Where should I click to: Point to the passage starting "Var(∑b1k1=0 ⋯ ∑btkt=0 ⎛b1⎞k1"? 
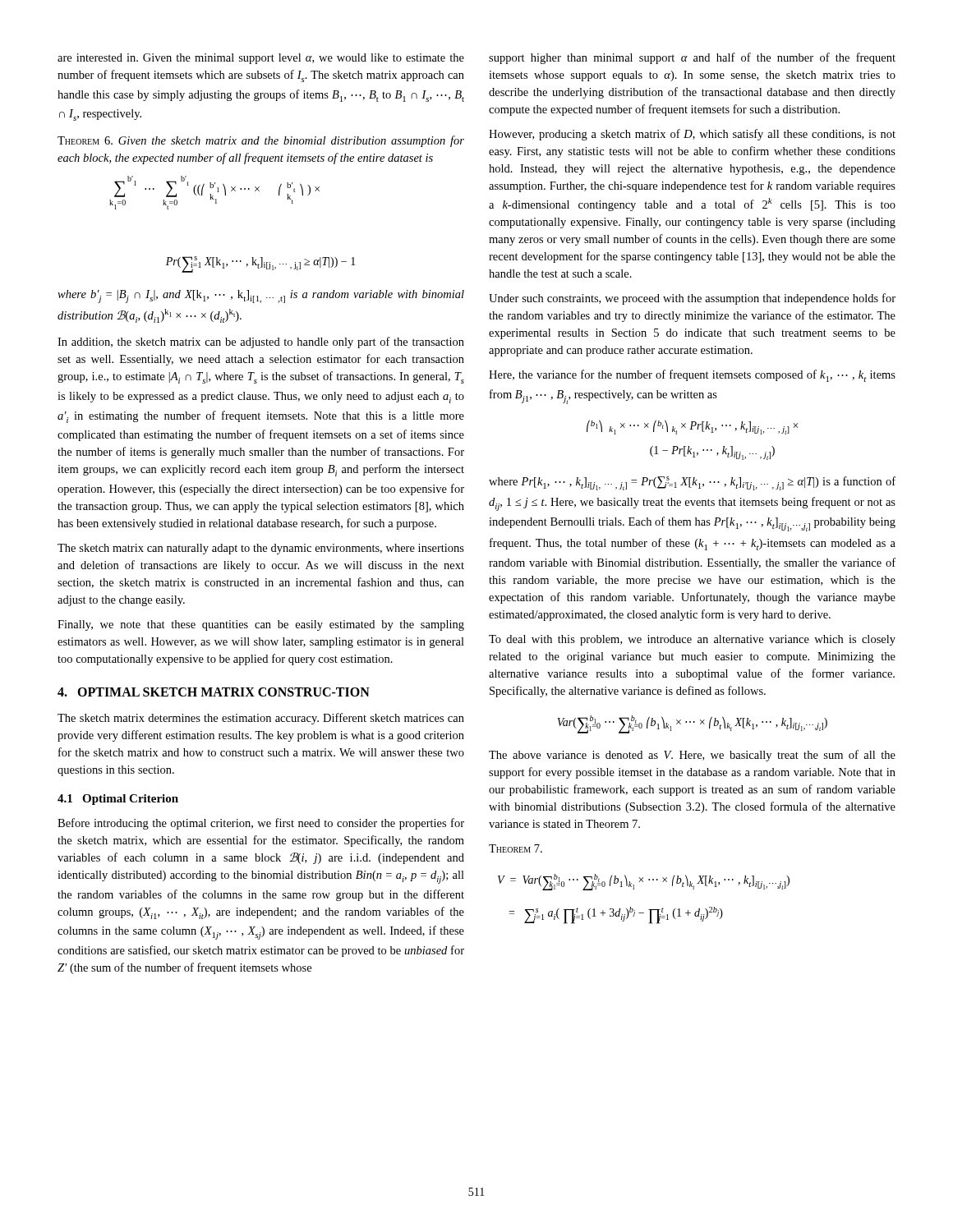coord(692,723)
